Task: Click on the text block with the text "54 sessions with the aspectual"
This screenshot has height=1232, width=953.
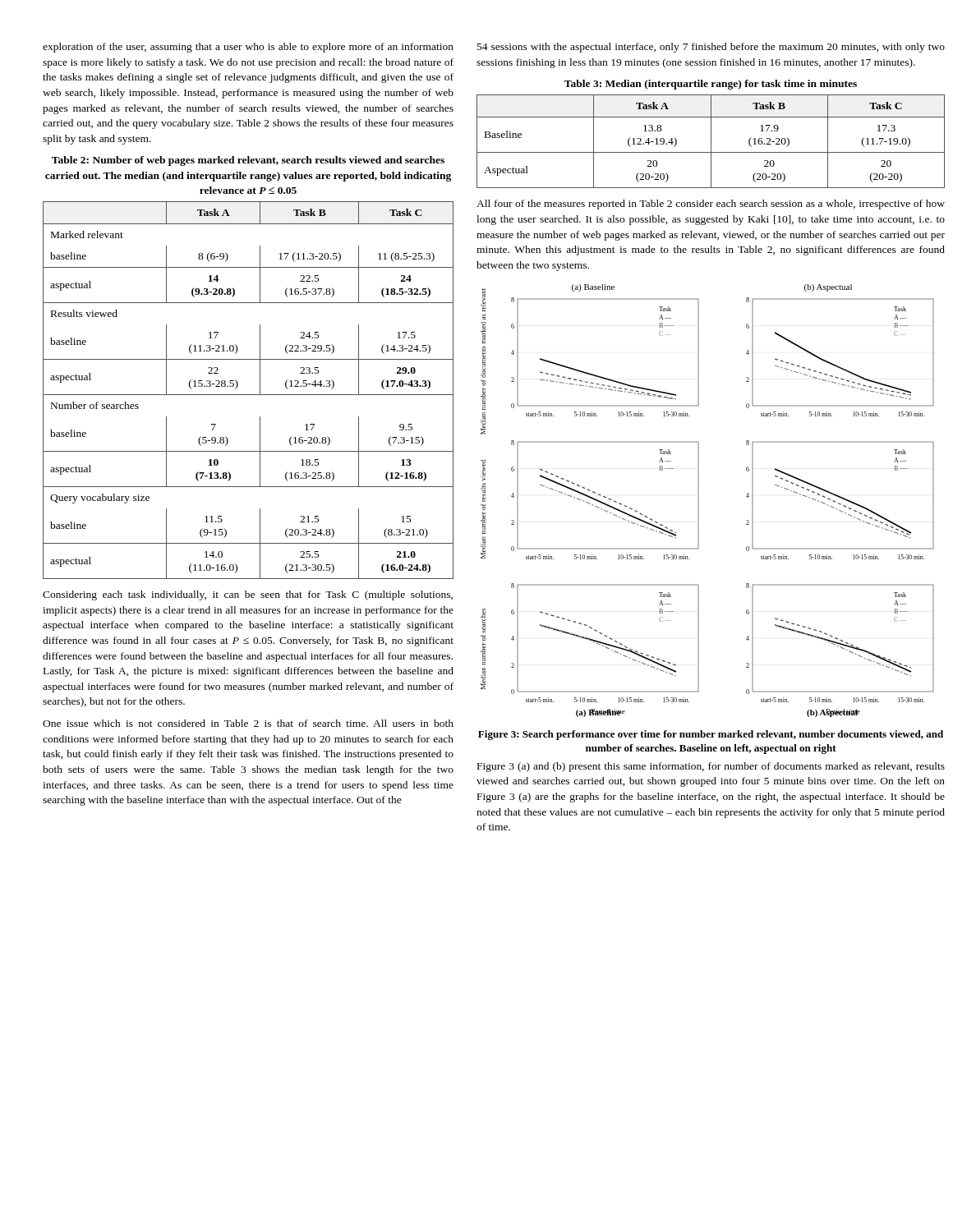Action: coord(711,55)
